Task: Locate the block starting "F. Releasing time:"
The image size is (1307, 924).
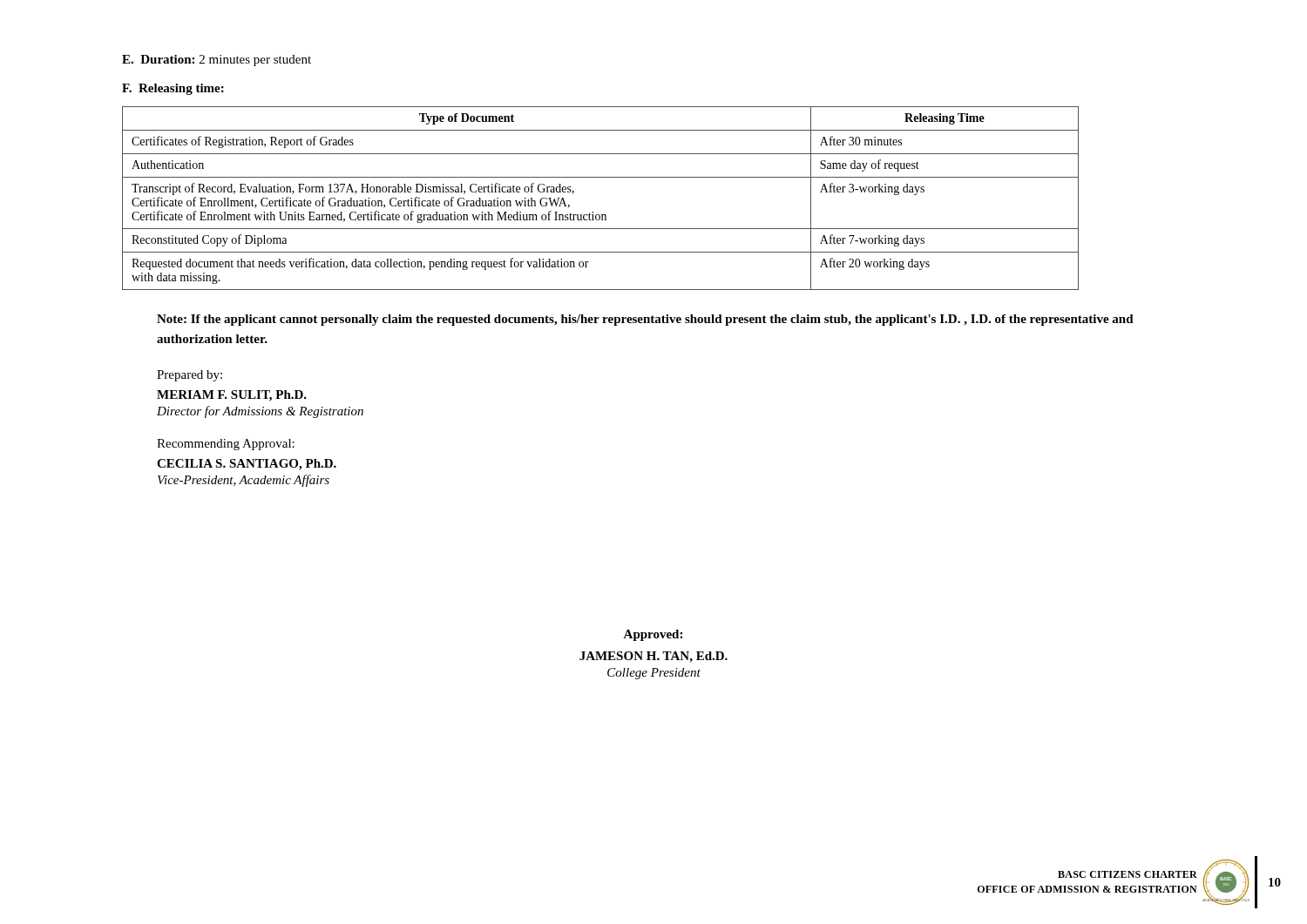Action: 173,88
